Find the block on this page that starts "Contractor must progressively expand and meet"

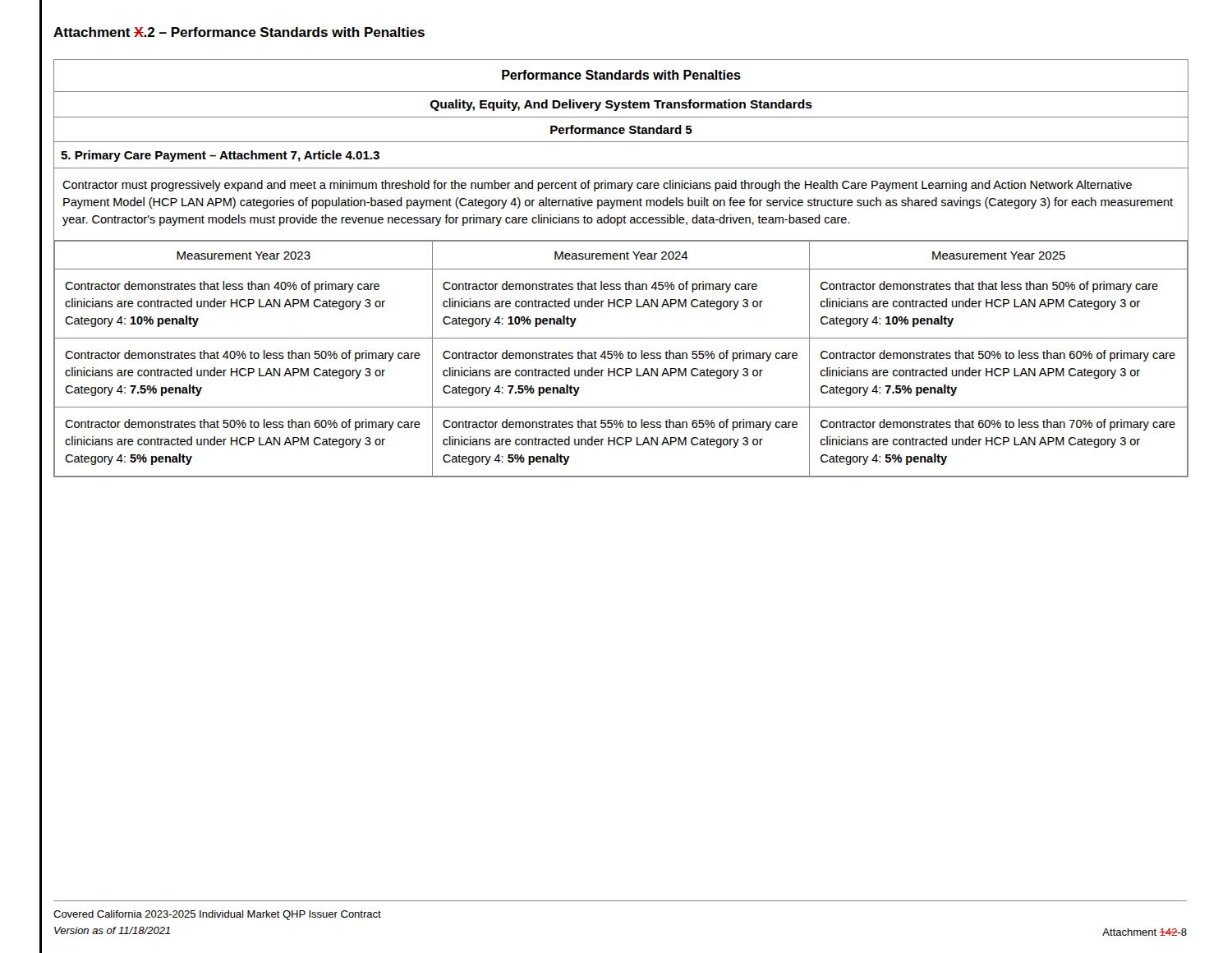point(618,202)
